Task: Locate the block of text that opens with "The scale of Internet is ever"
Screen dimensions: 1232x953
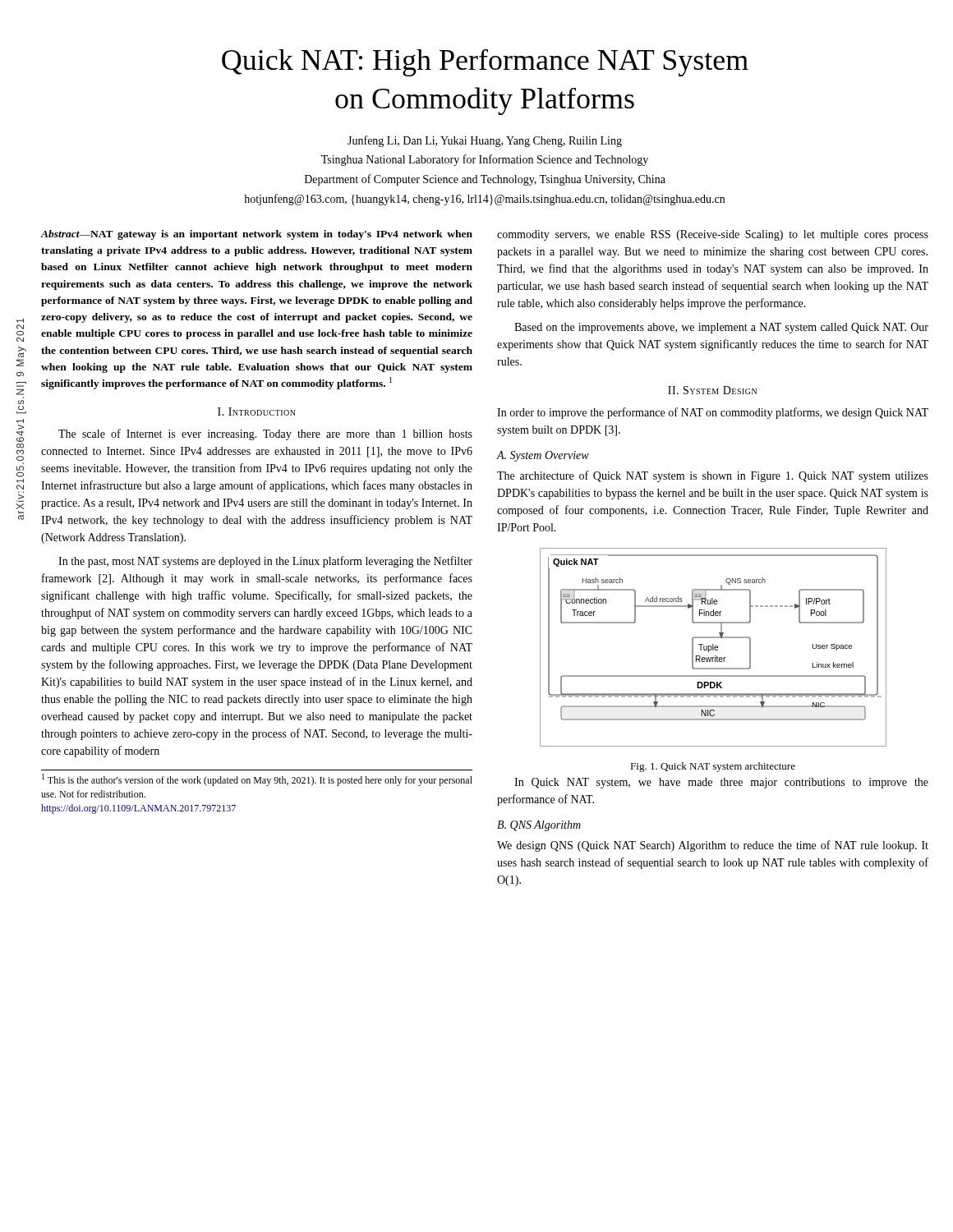Action: [257, 593]
